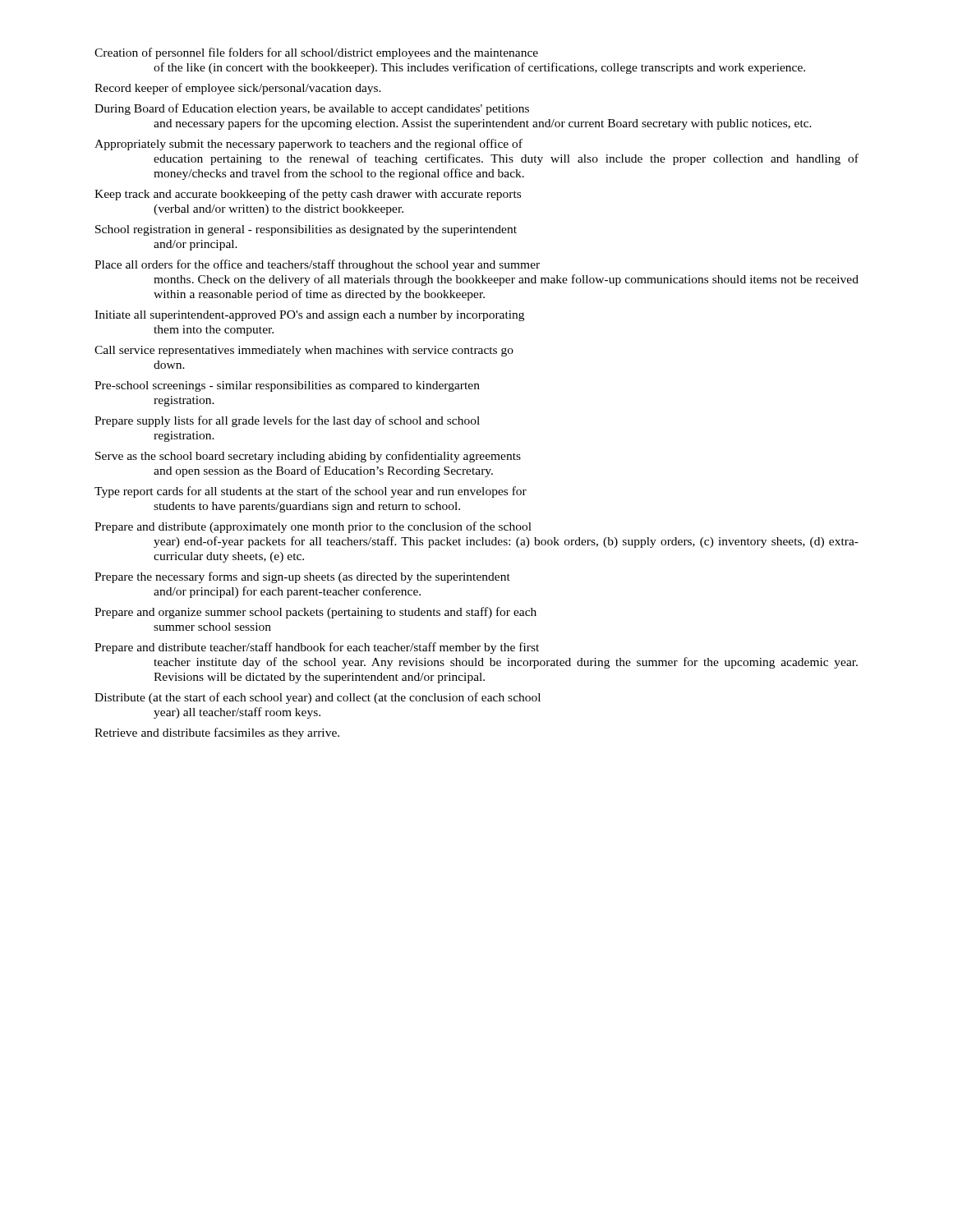
Task: Click on the block starting "Prepare supply lists for all grade"
Action: coord(476,428)
